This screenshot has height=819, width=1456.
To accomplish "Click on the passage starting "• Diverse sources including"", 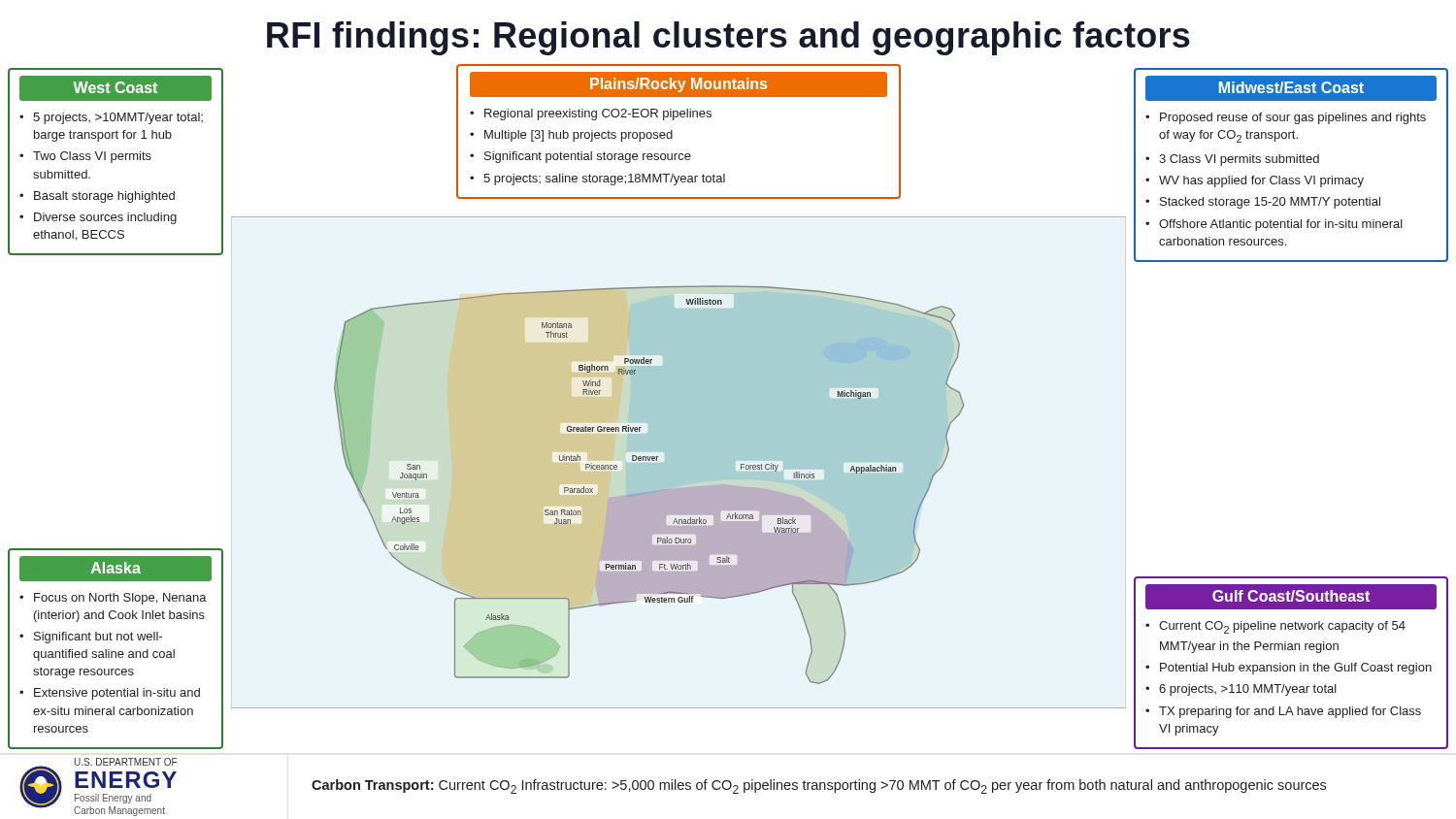I will 98,225.
